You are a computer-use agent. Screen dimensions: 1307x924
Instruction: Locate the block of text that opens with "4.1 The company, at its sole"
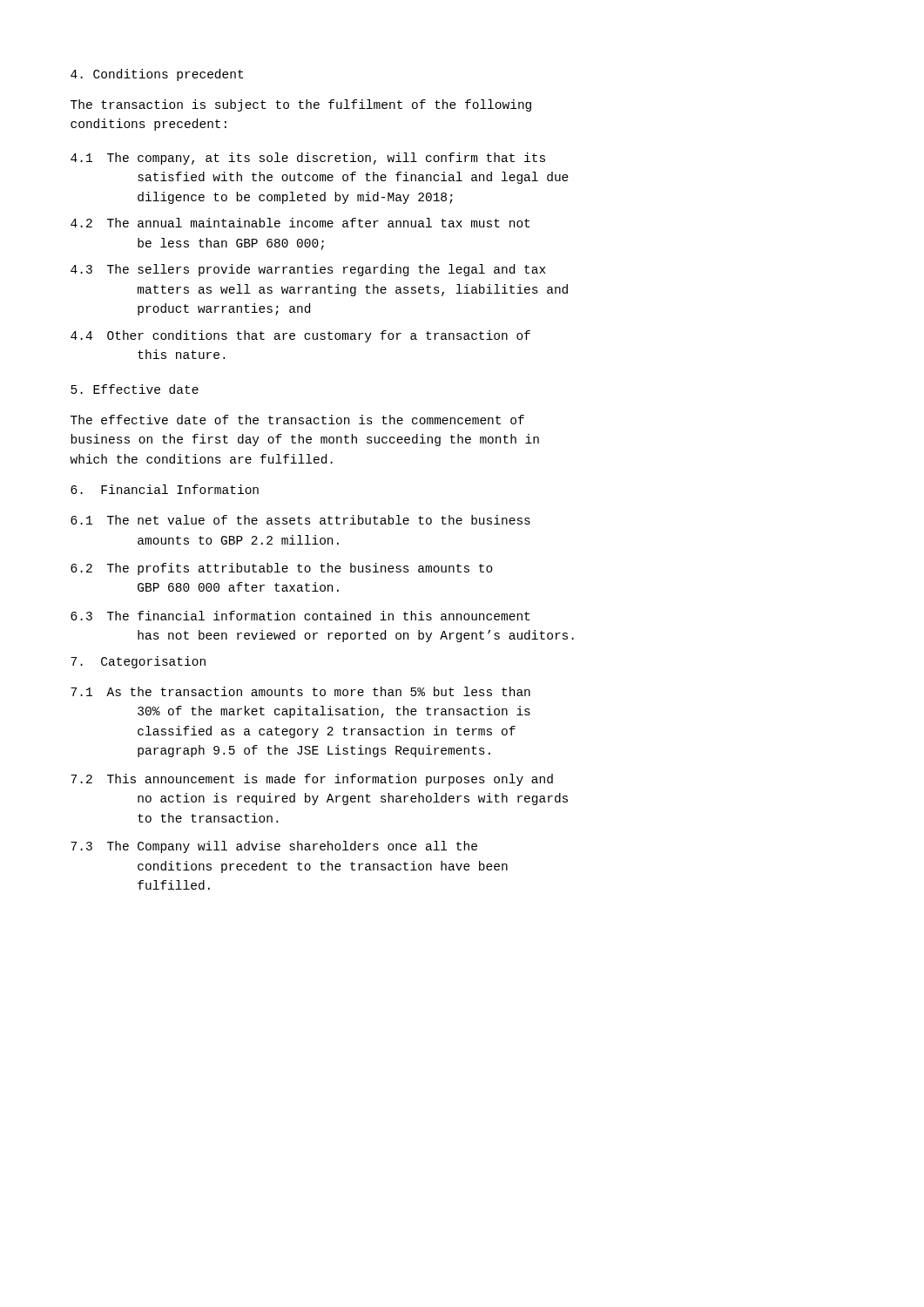[462, 178]
